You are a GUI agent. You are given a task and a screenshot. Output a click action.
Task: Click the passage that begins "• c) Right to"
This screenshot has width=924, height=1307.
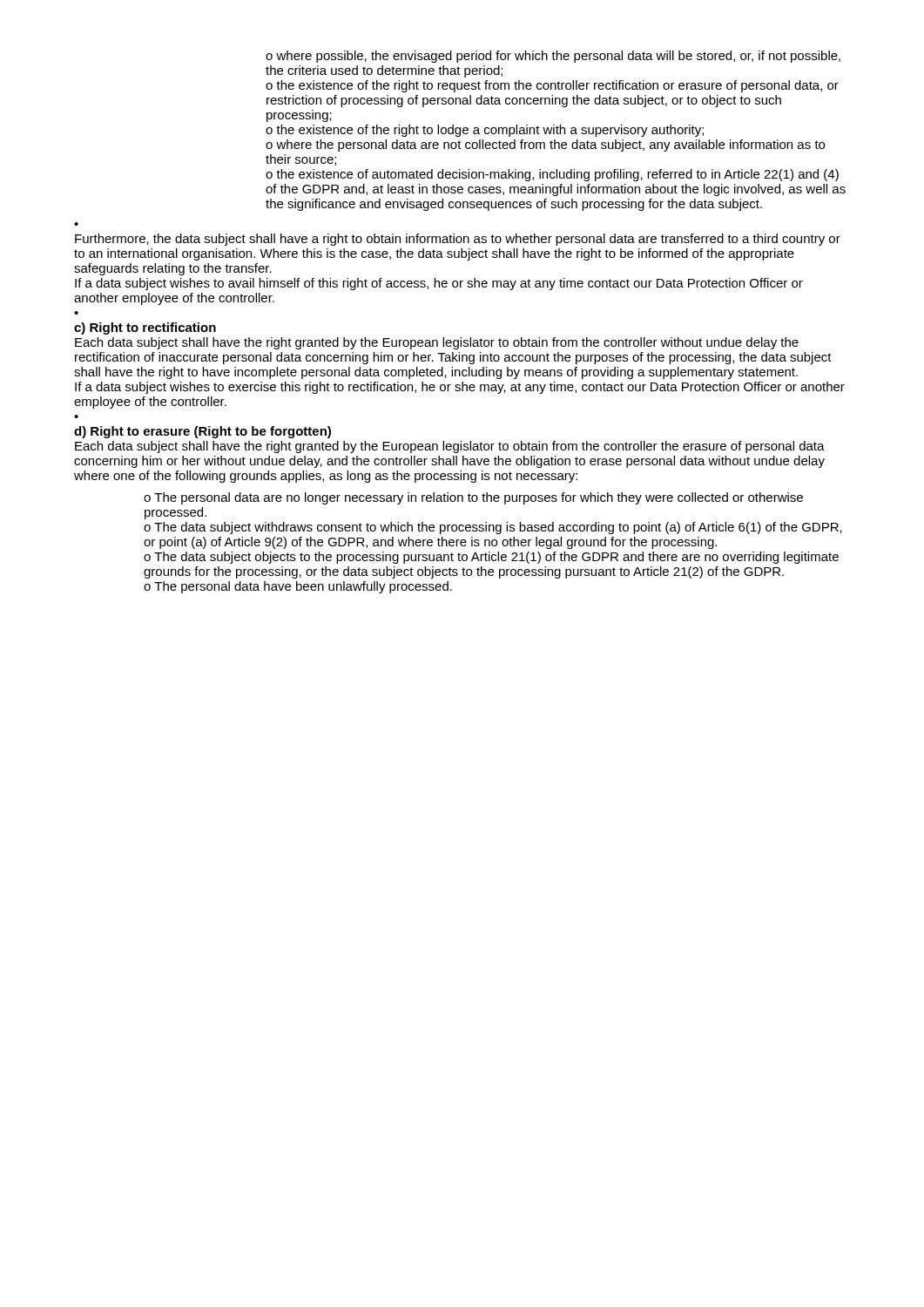[462, 357]
